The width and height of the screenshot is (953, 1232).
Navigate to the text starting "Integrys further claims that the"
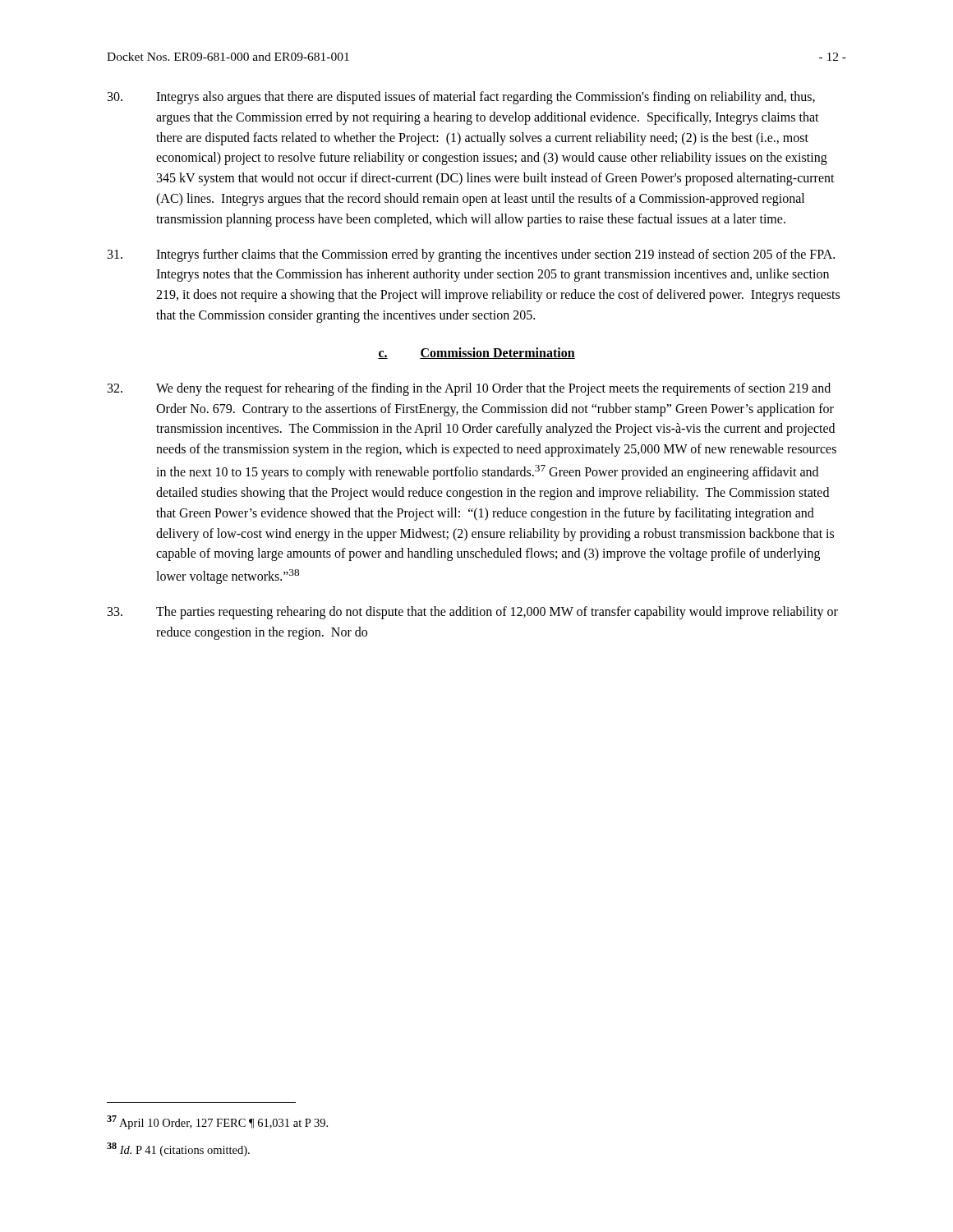pyautogui.click(x=474, y=285)
